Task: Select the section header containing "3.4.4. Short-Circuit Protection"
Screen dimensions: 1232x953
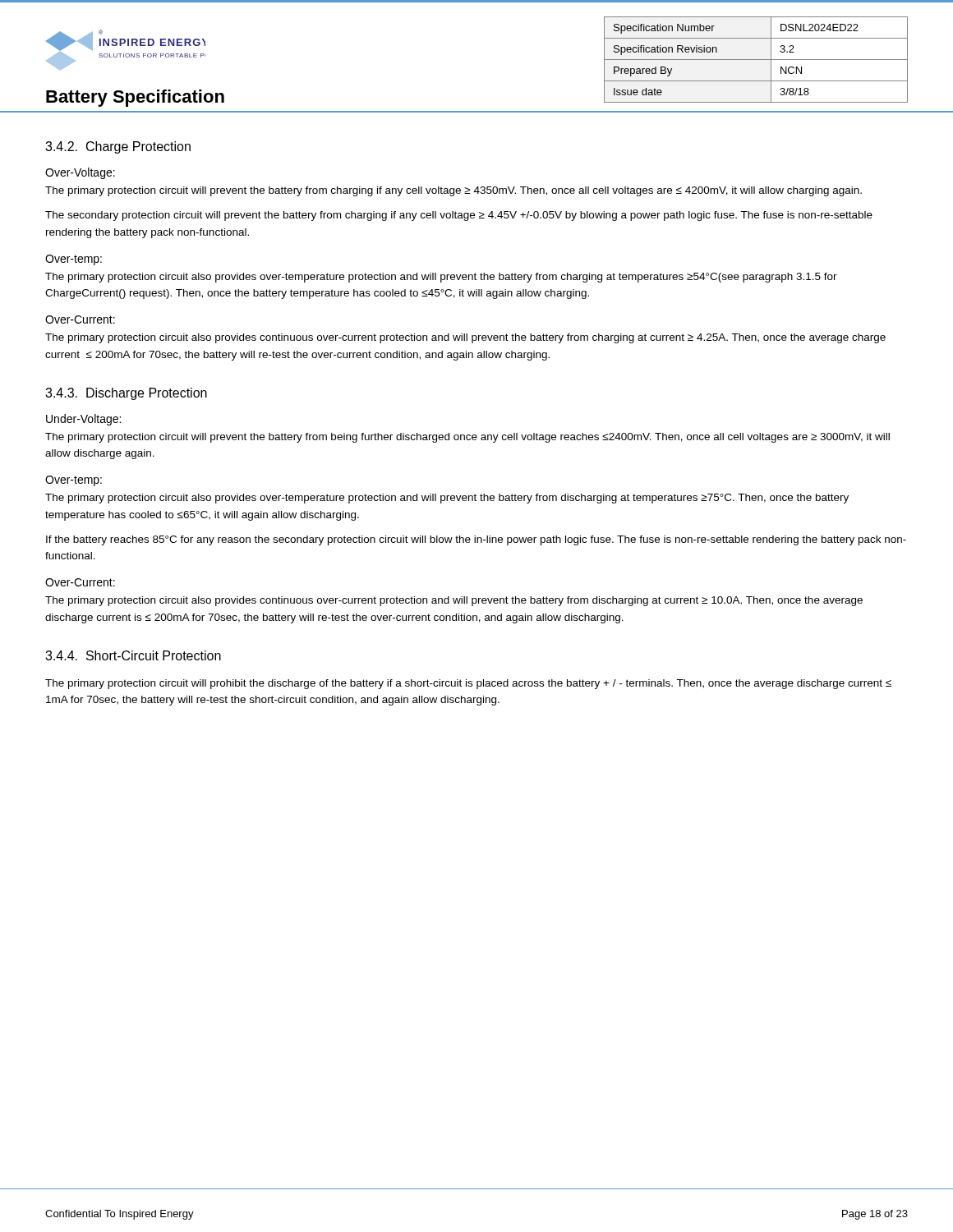Action: coord(133,656)
